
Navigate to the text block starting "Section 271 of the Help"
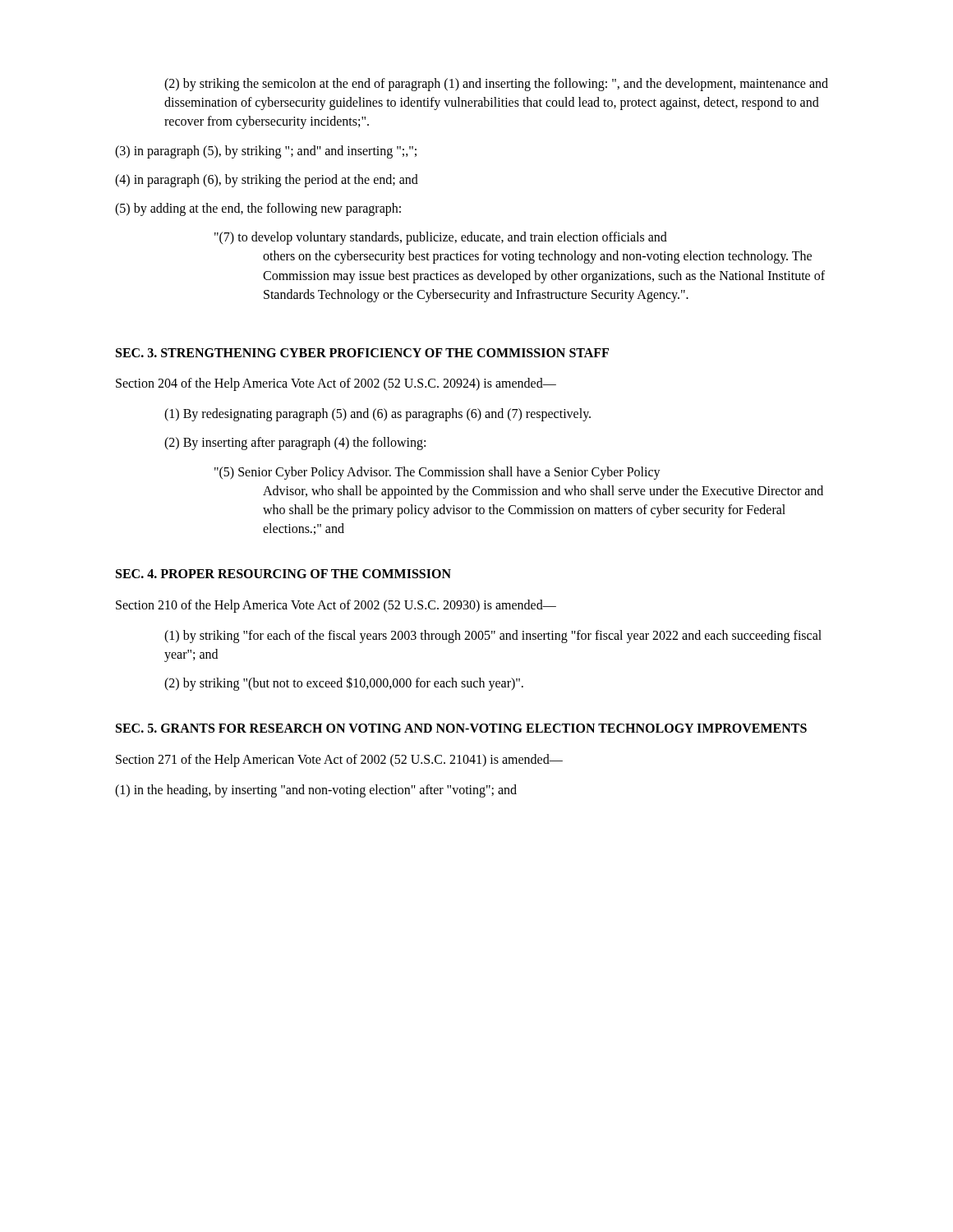339,759
